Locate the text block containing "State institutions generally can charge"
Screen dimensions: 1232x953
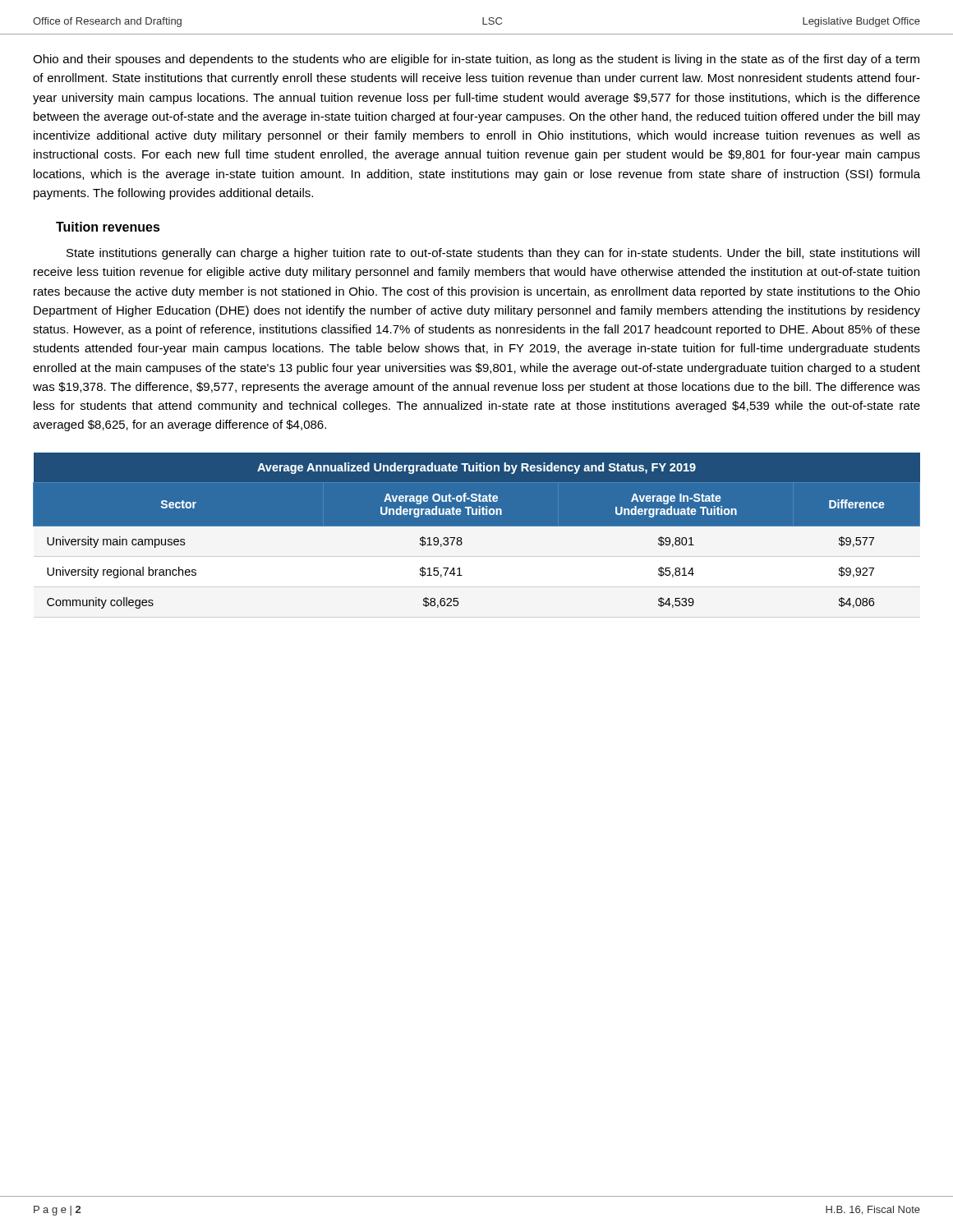[476, 339]
